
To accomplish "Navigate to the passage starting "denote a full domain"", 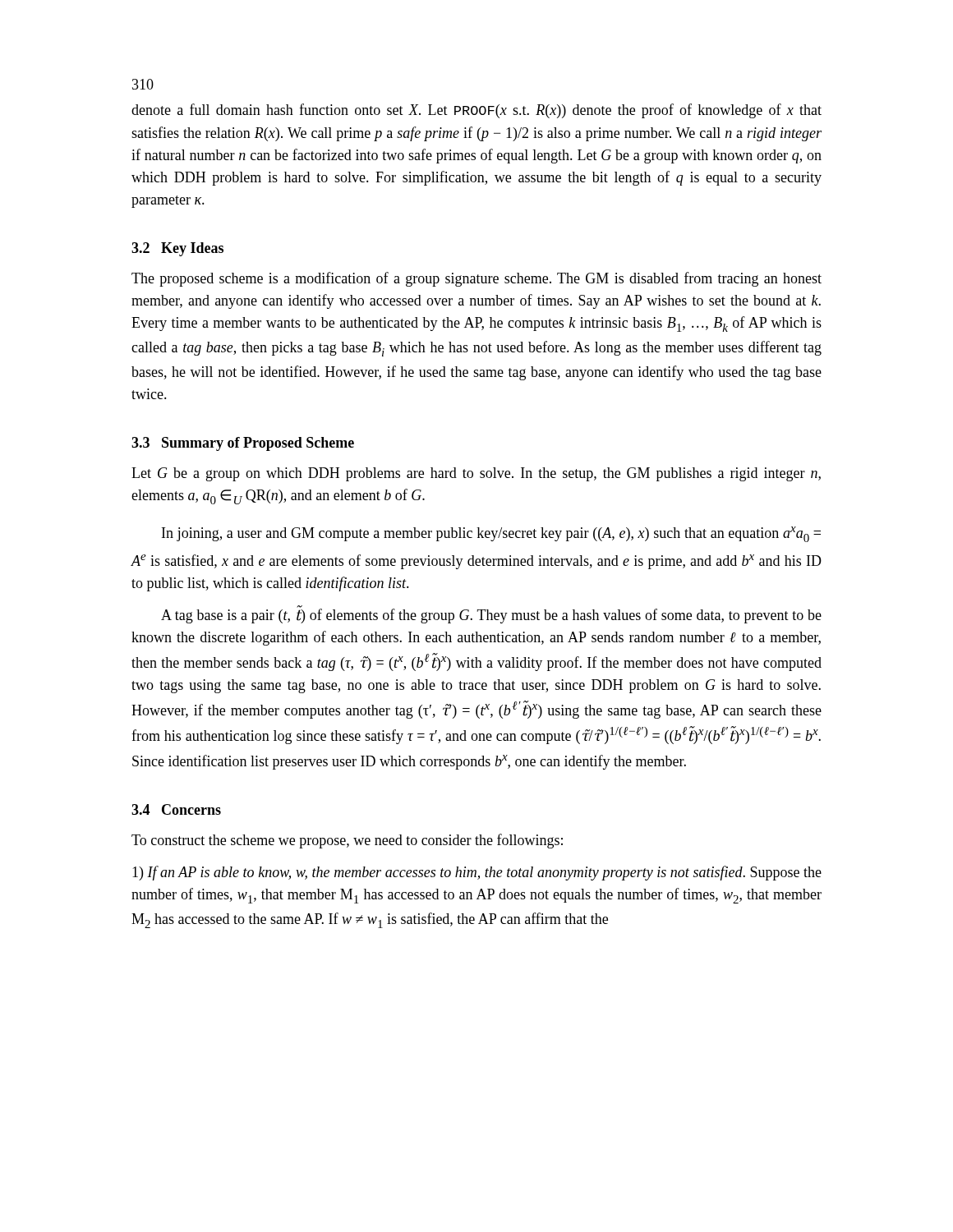I will 476,155.
